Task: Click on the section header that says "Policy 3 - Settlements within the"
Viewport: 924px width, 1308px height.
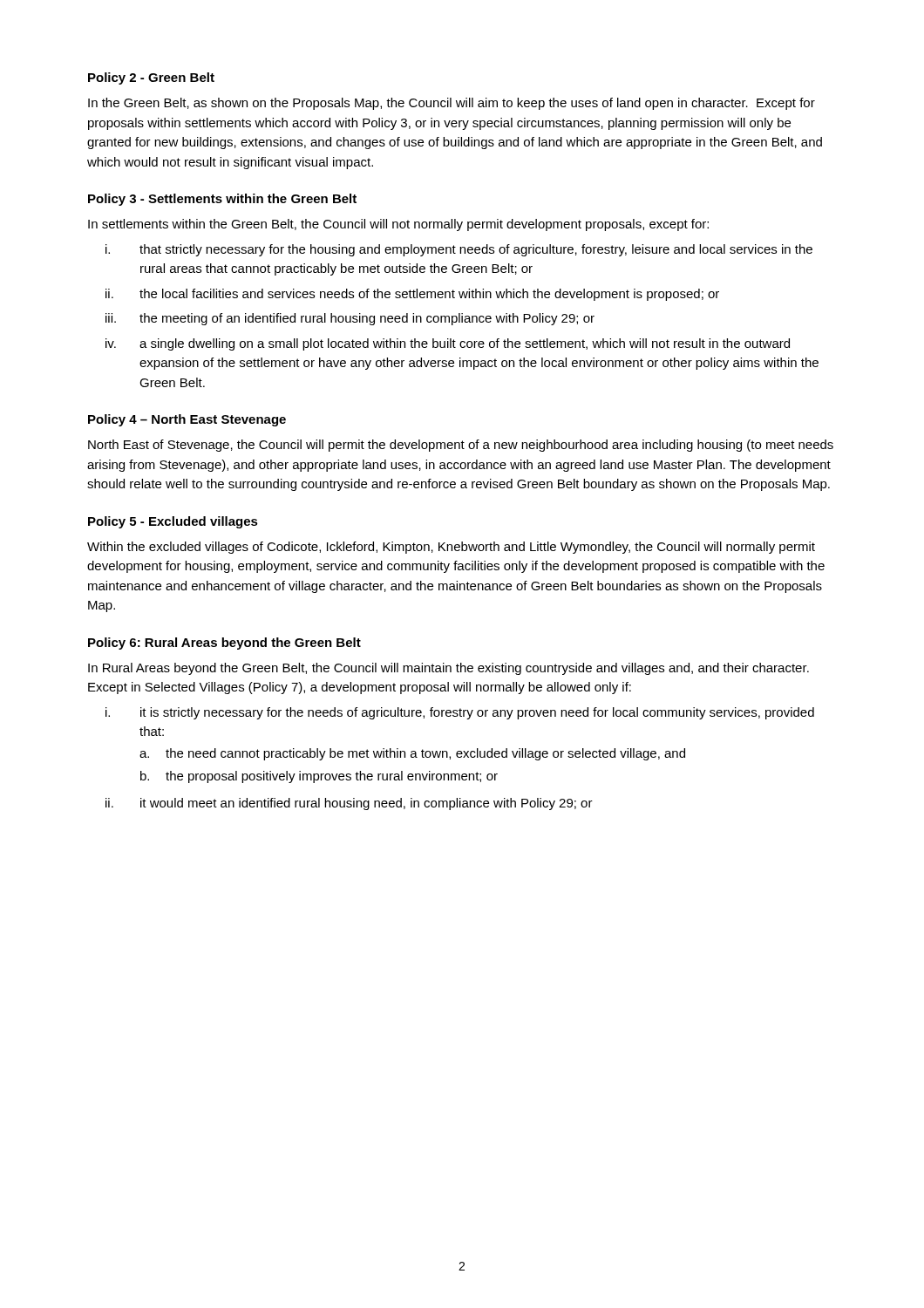Action: [222, 198]
